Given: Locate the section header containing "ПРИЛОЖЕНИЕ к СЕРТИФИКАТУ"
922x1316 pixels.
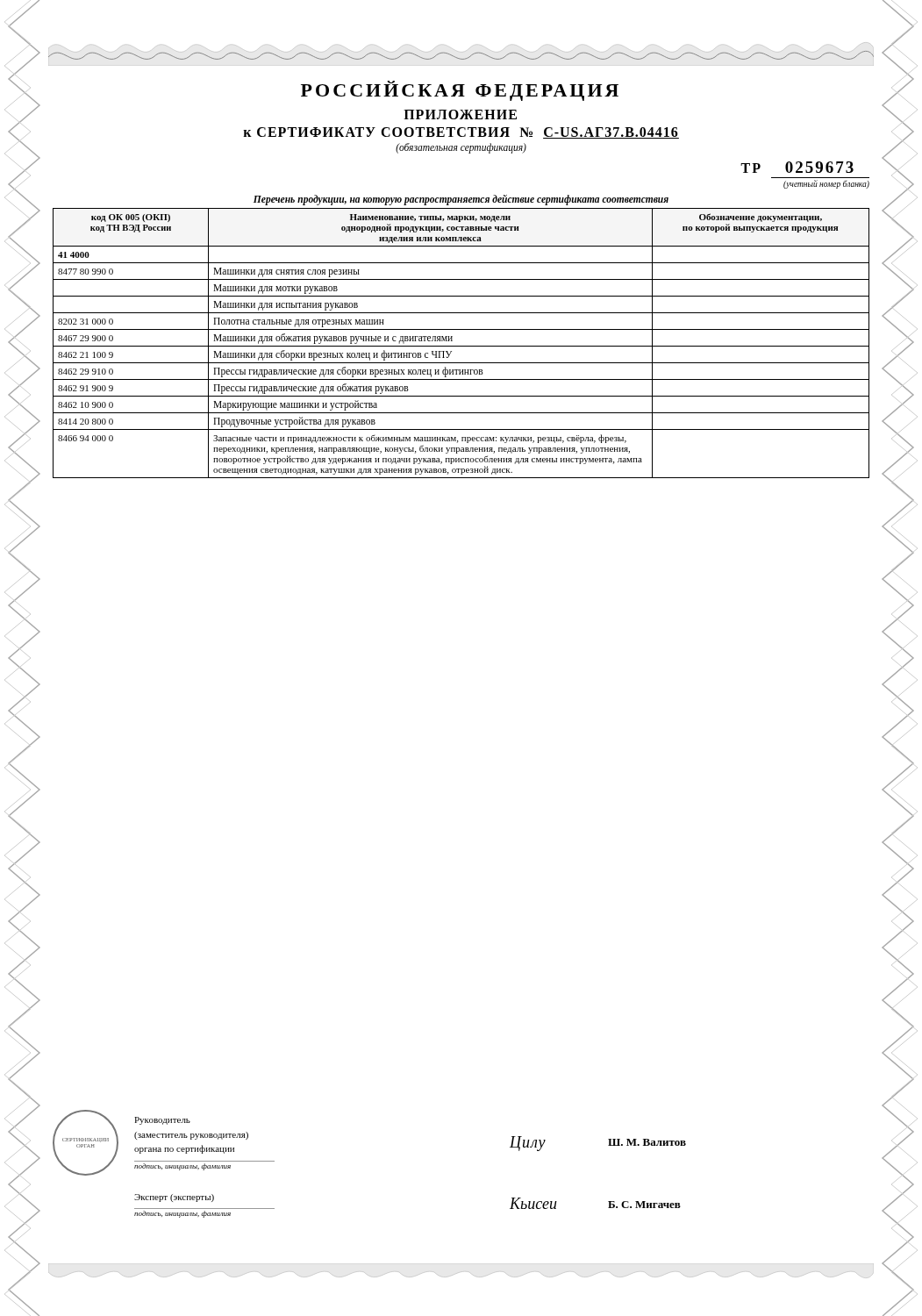Looking at the screenshot, I should [461, 124].
